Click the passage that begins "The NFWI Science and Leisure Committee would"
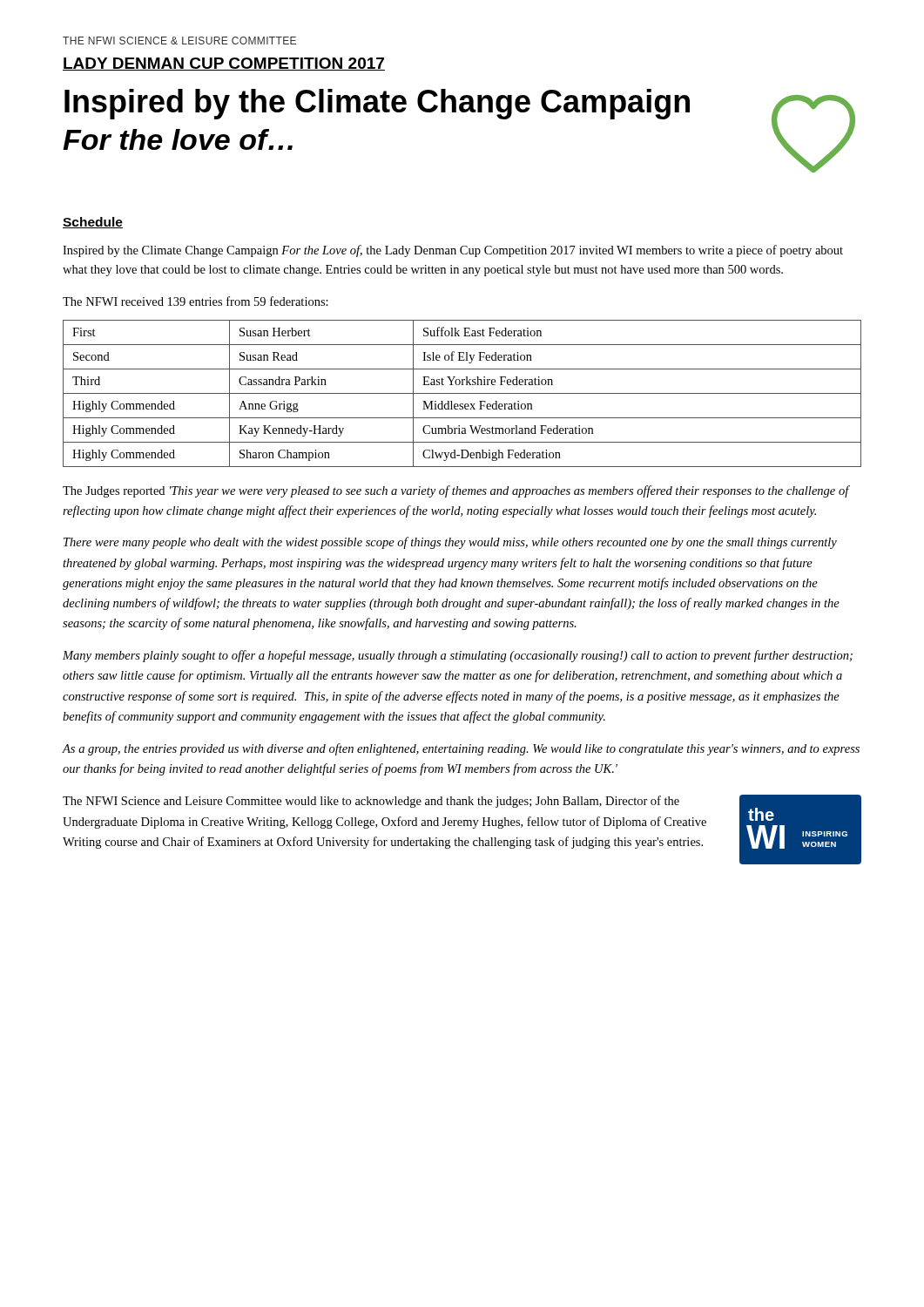This screenshot has height=1307, width=924. click(x=385, y=821)
